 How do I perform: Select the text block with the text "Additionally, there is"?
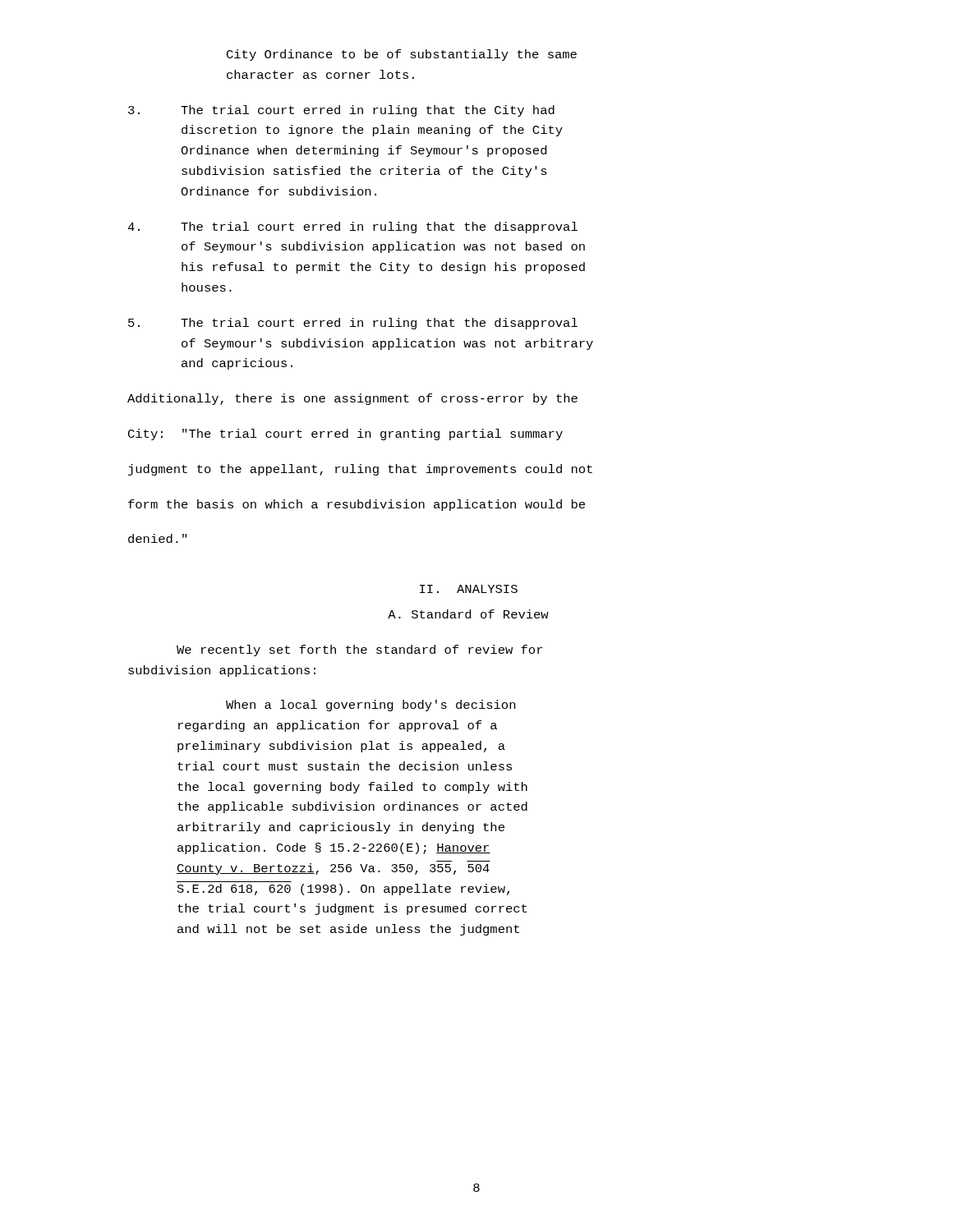(x=353, y=399)
